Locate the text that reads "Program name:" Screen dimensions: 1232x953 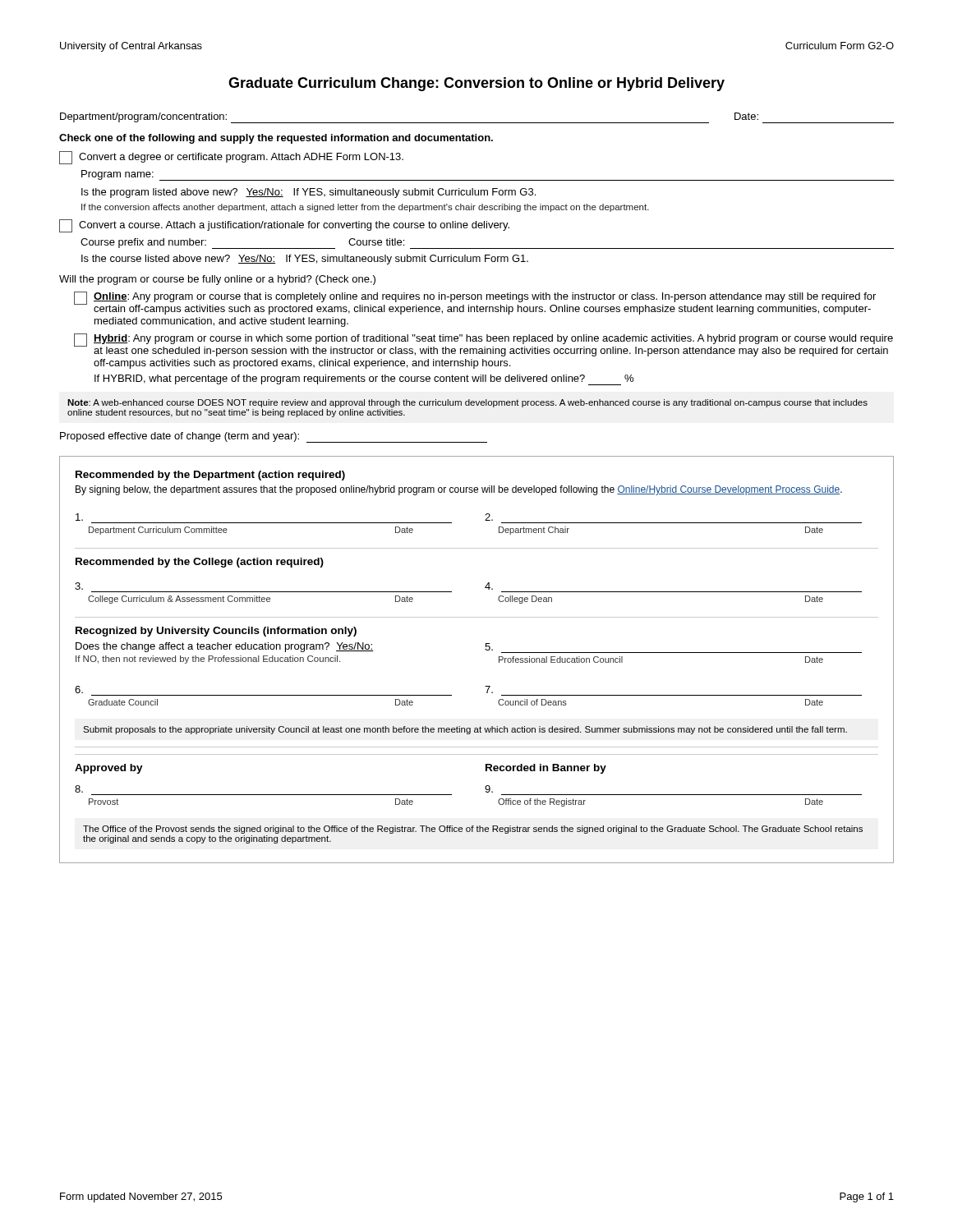tap(487, 174)
